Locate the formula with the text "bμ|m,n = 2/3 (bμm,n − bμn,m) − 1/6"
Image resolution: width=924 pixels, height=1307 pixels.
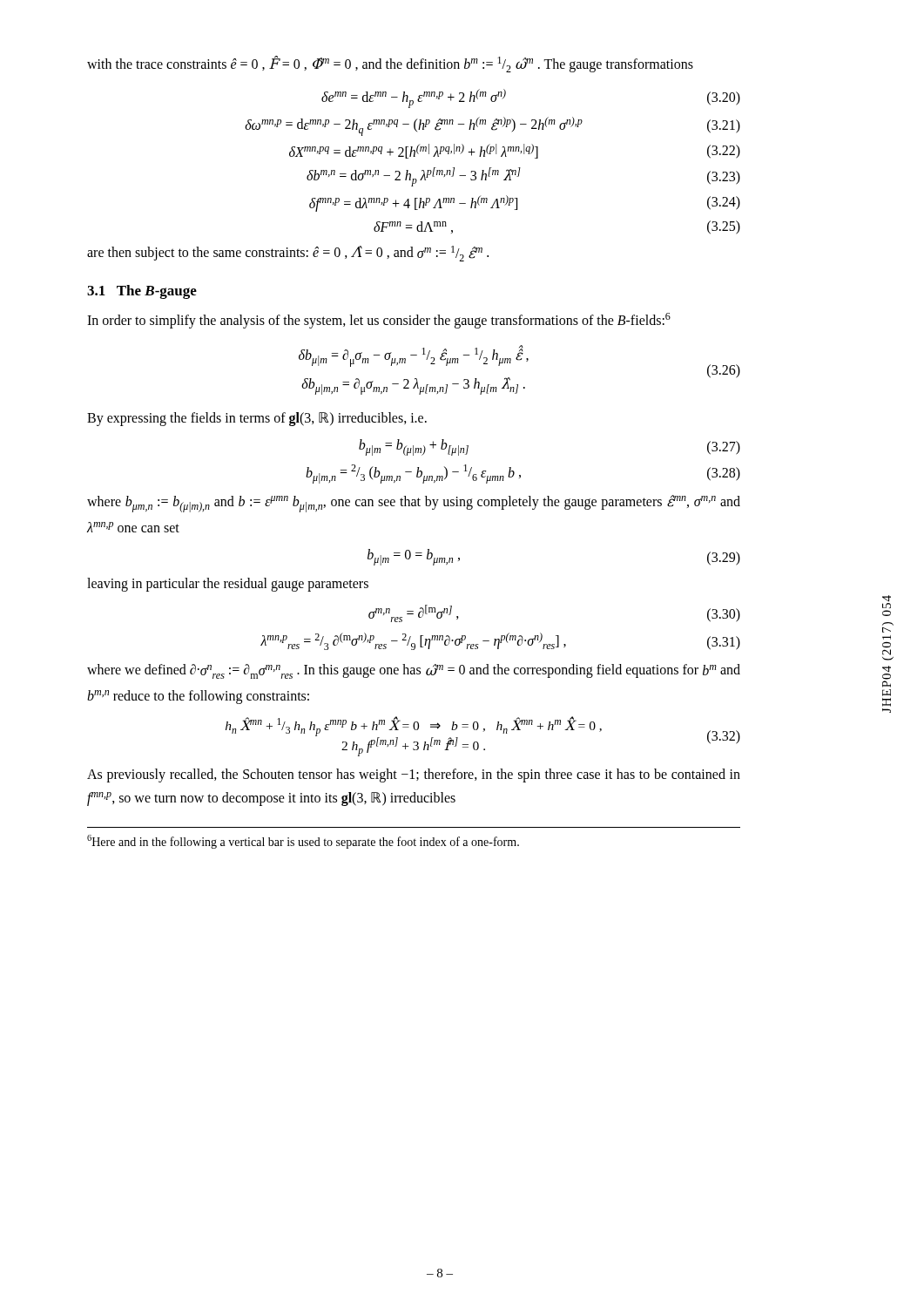pos(414,473)
